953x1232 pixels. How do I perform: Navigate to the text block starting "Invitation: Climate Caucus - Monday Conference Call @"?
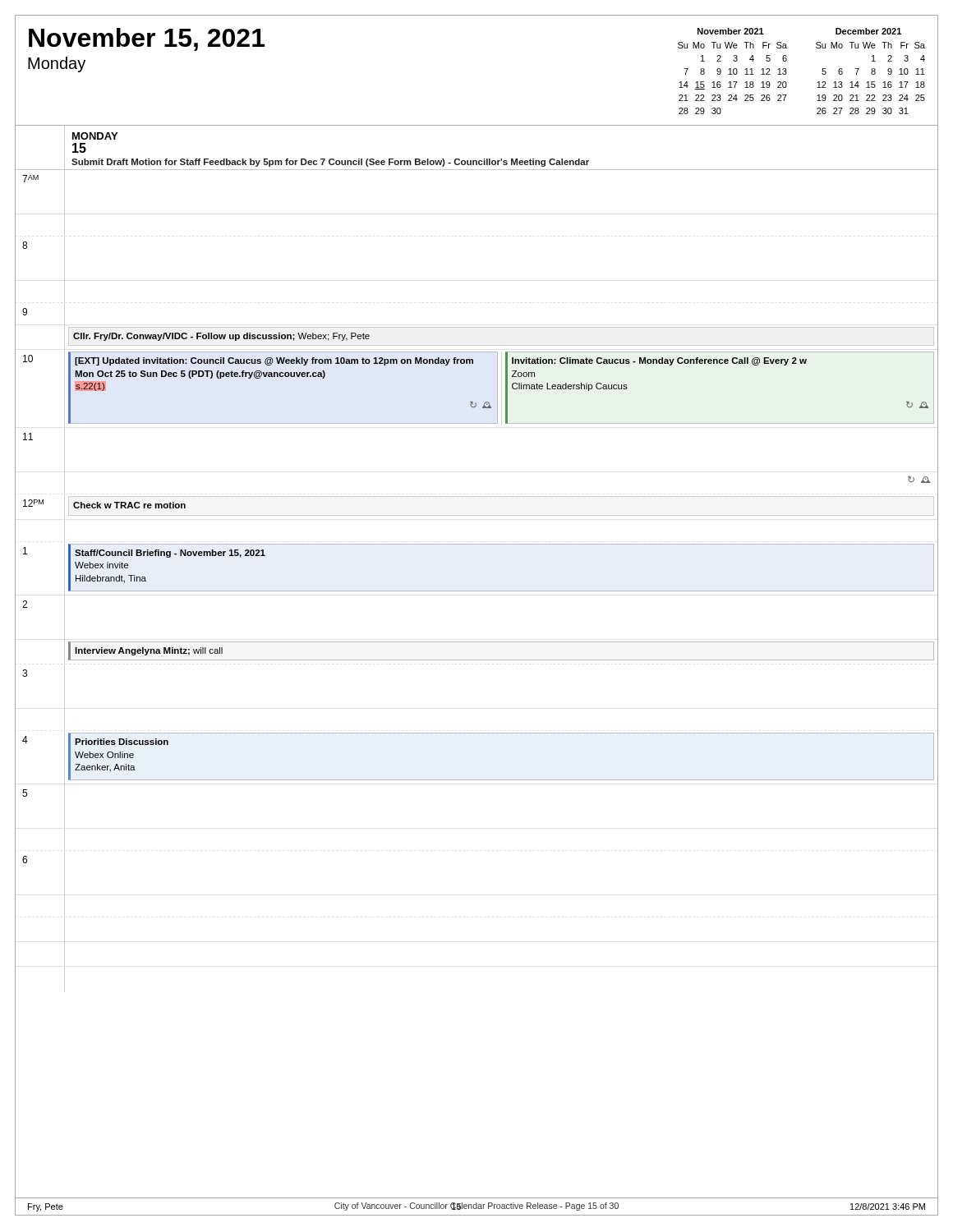(x=719, y=388)
